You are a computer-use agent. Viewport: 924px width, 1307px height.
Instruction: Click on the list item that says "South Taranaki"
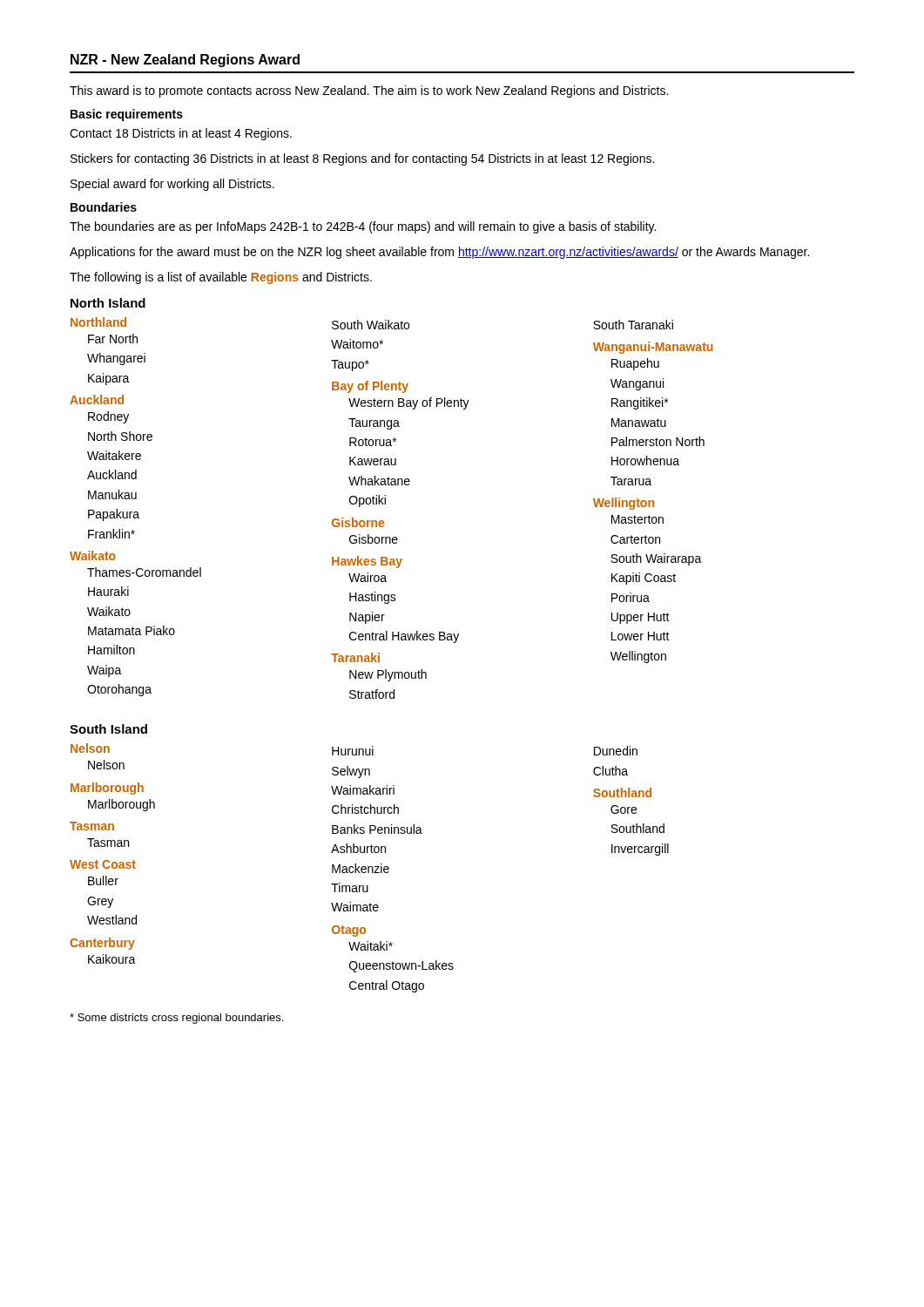633,325
